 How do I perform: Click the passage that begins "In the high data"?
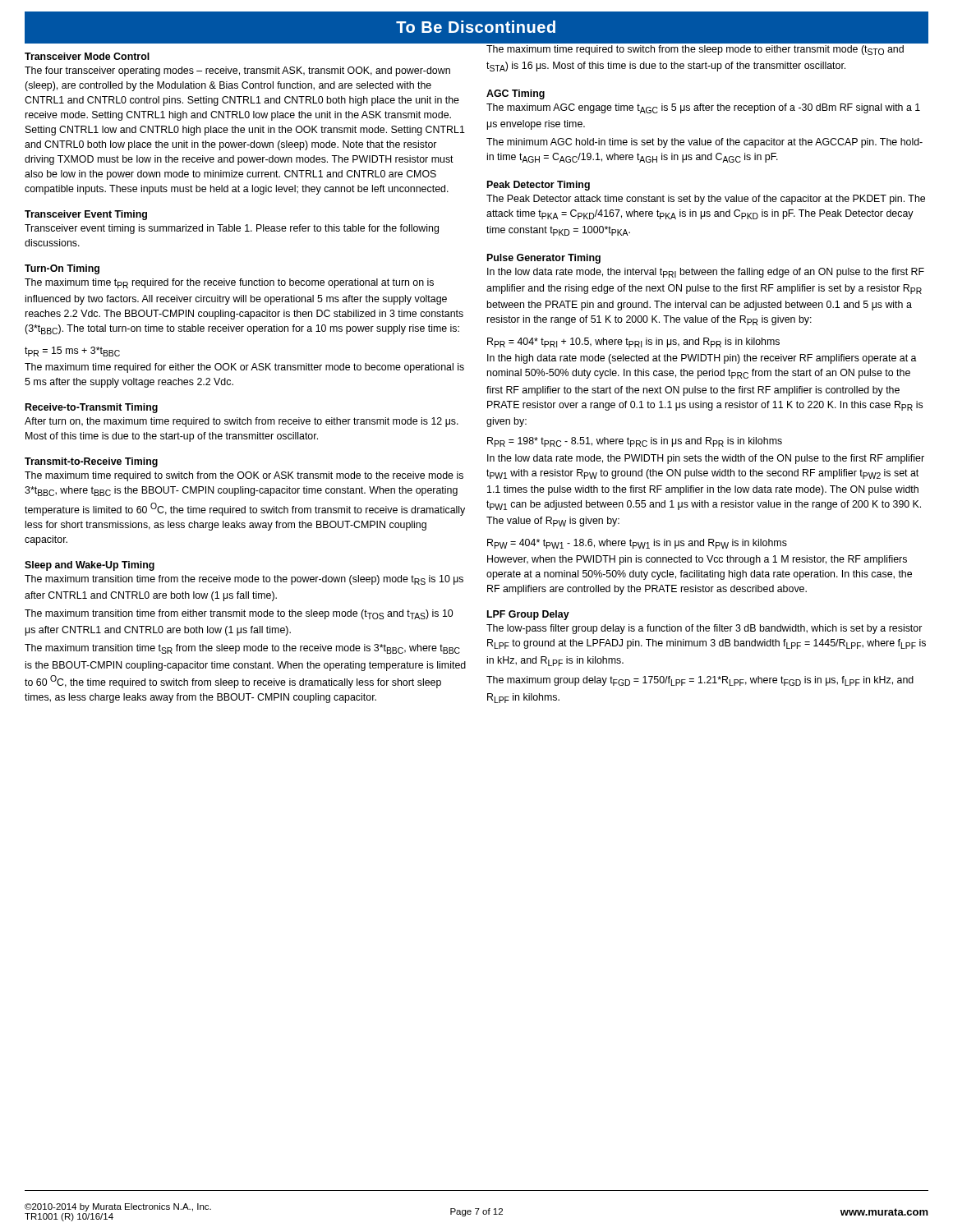[x=705, y=390]
